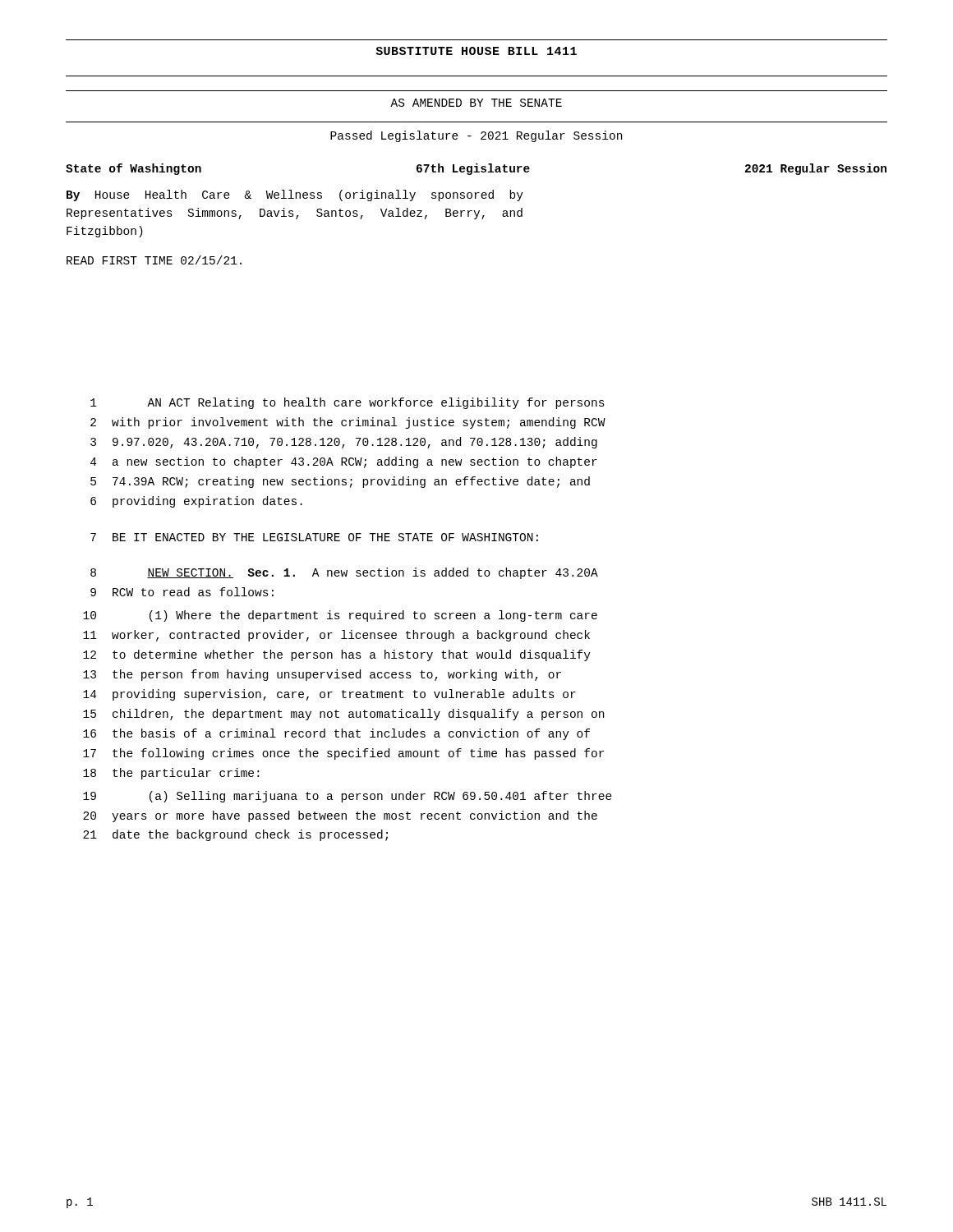Point to the block beginning "1 AN ACT Relating to health care workforce"
The image size is (953, 1232).
pyautogui.click(x=476, y=453)
